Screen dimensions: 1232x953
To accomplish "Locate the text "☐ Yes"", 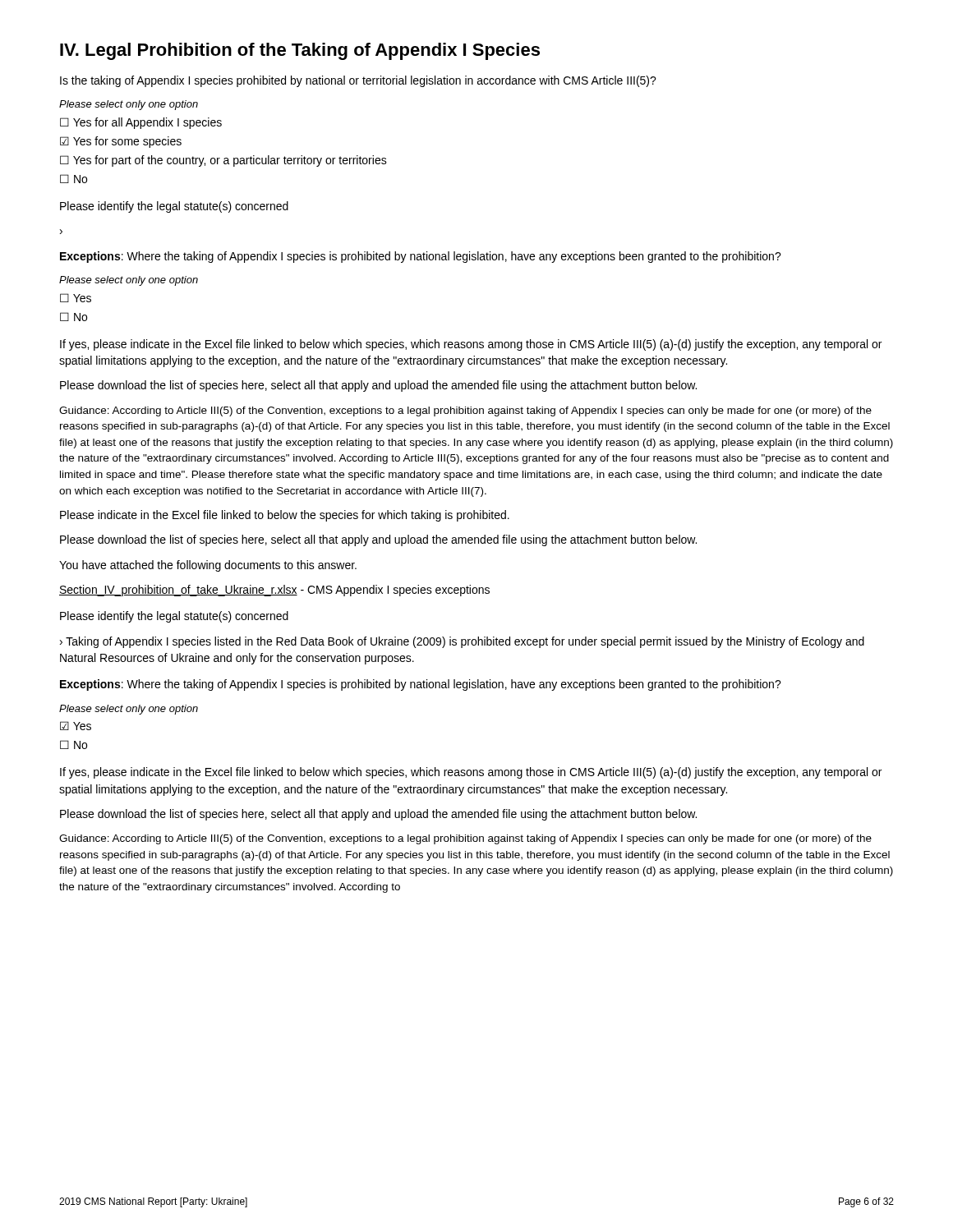I will pos(76,298).
